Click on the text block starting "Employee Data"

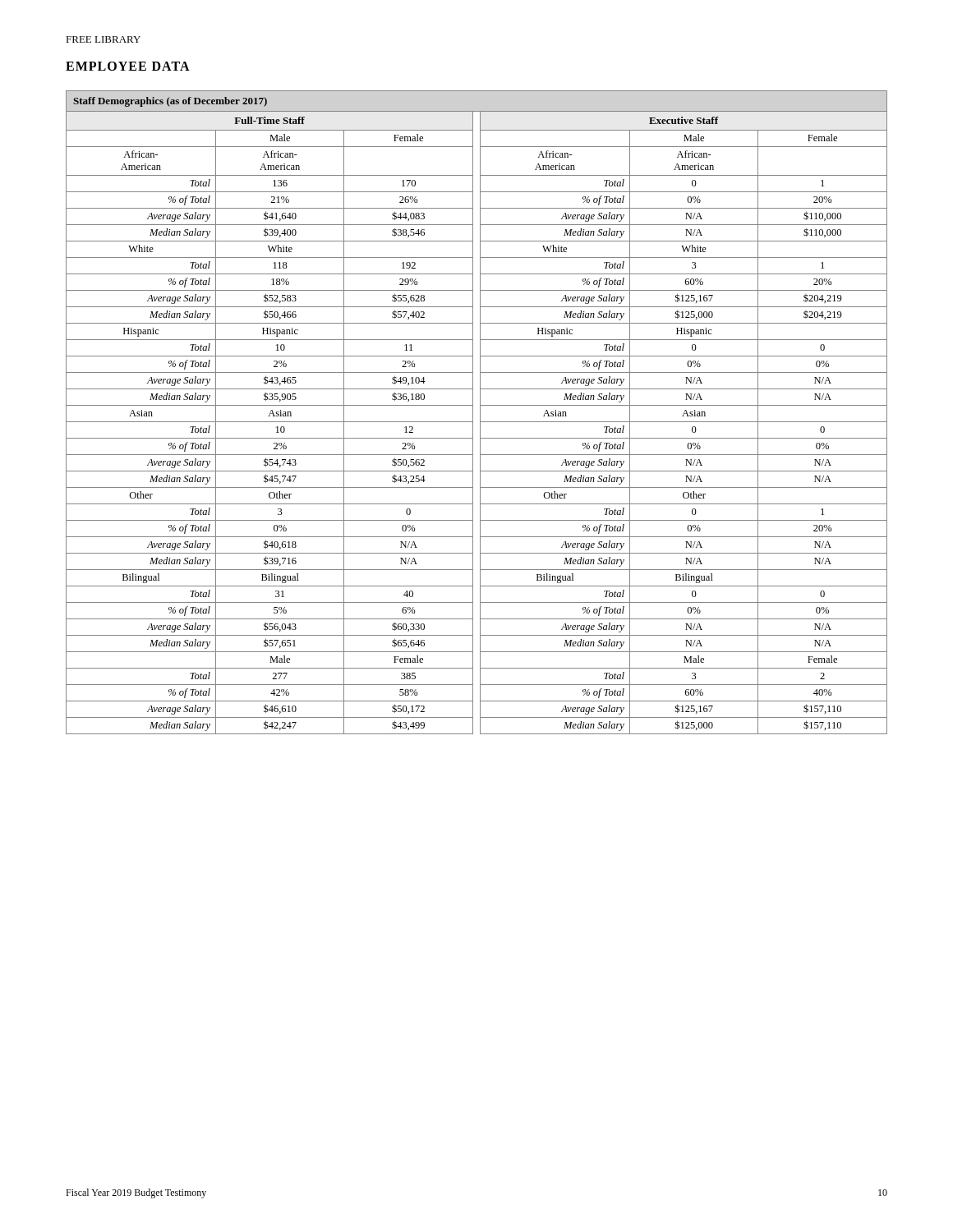pyautogui.click(x=128, y=66)
